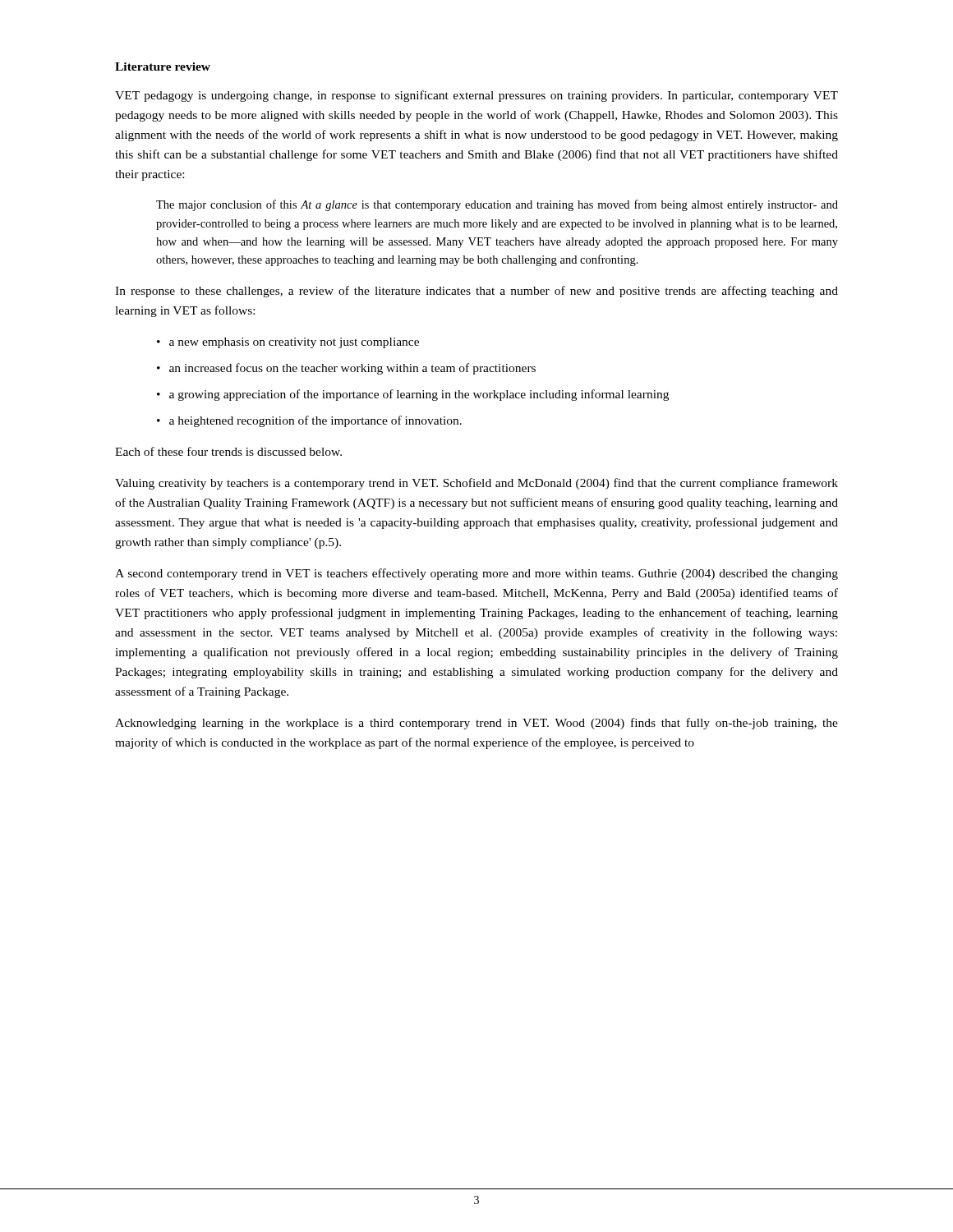953x1232 pixels.
Task: Where is the passage that starts "Each of these four trends"?
Action: [x=229, y=451]
